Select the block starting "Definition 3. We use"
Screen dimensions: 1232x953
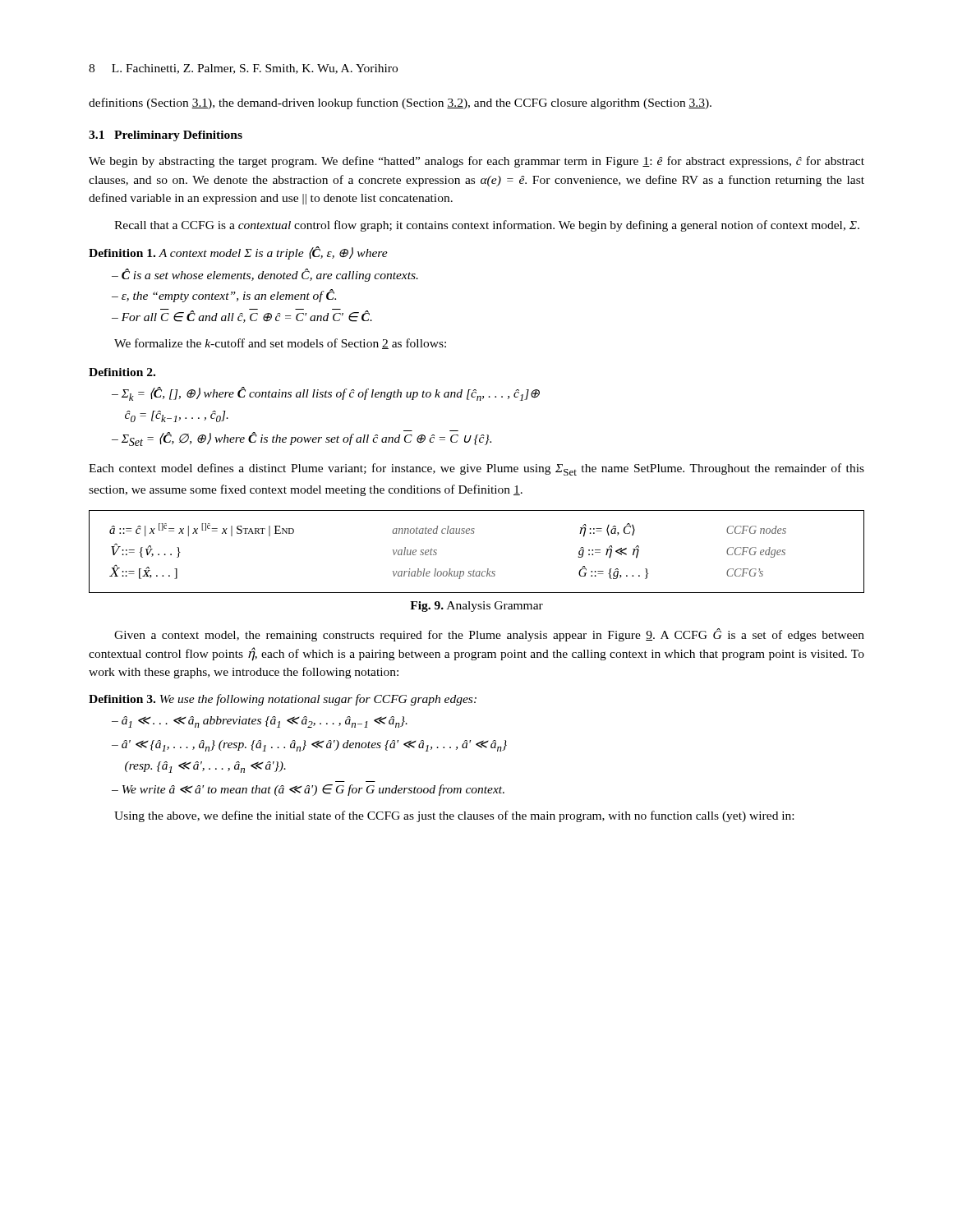(283, 698)
